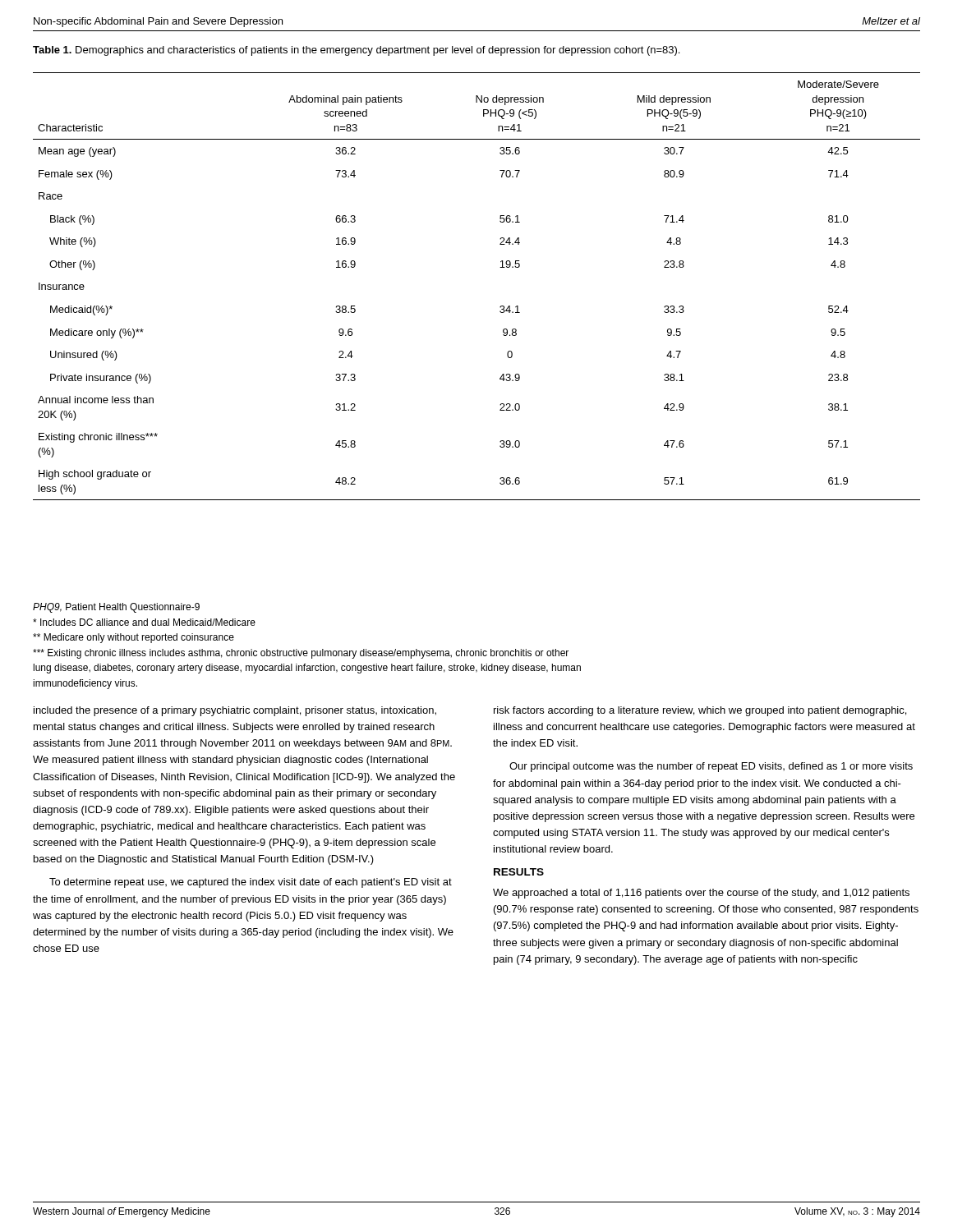Click on the table containing "Black (%)"

coord(476,286)
